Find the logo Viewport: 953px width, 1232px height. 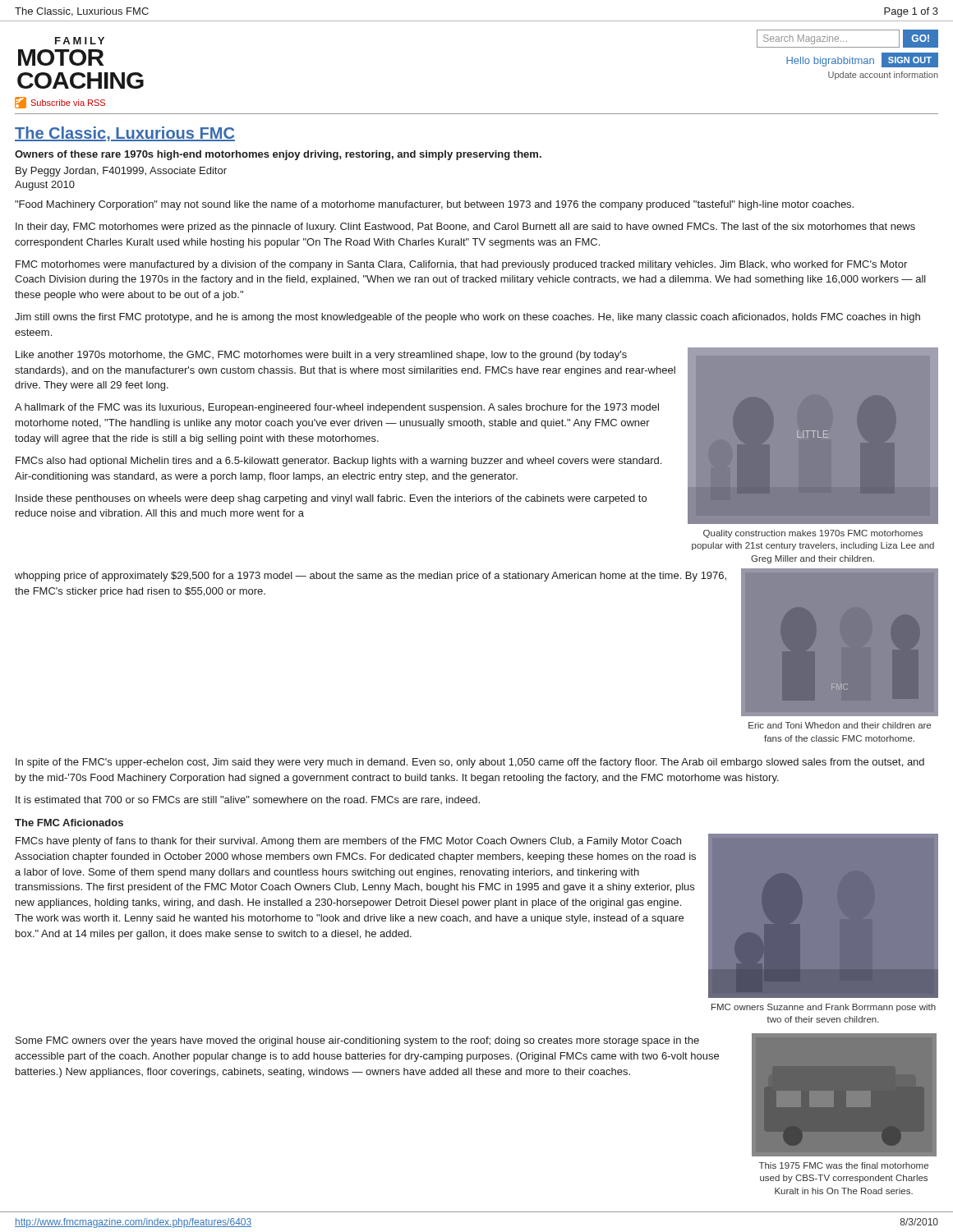coord(105,69)
